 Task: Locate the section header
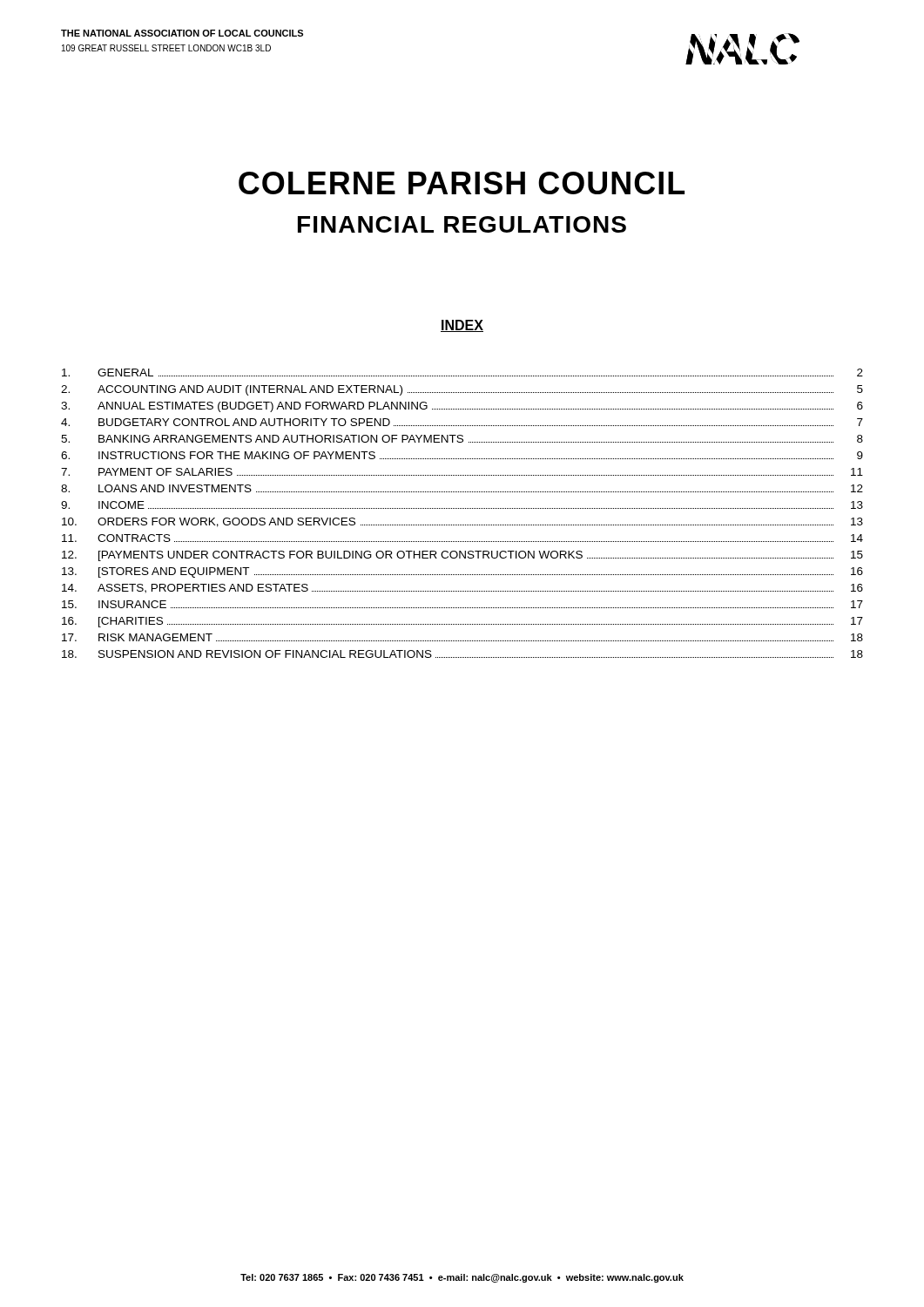point(462,325)
